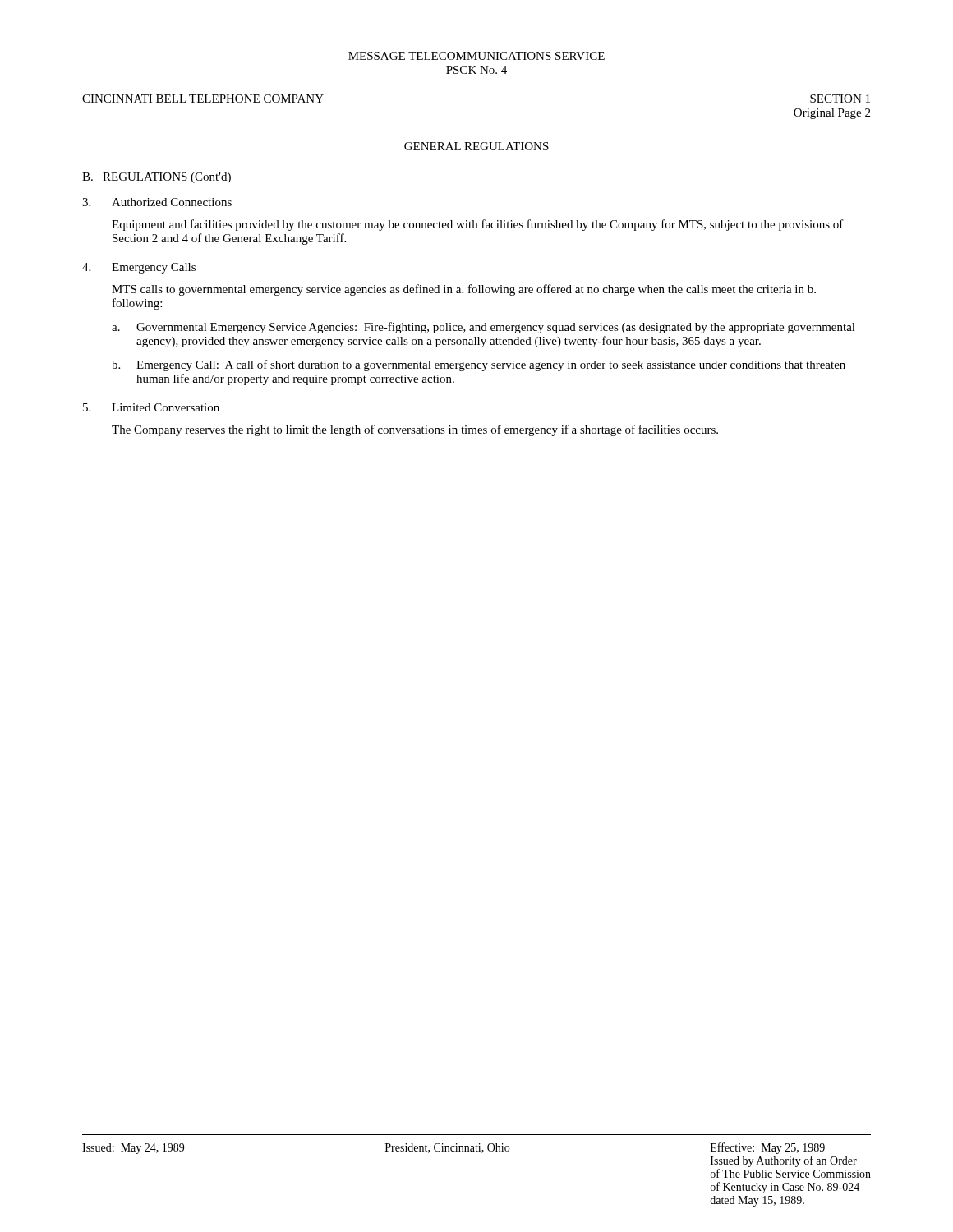Locate the text "Emergency Calls"
The width and height of the screenshot is (953, 1232).
click(154, 267)
